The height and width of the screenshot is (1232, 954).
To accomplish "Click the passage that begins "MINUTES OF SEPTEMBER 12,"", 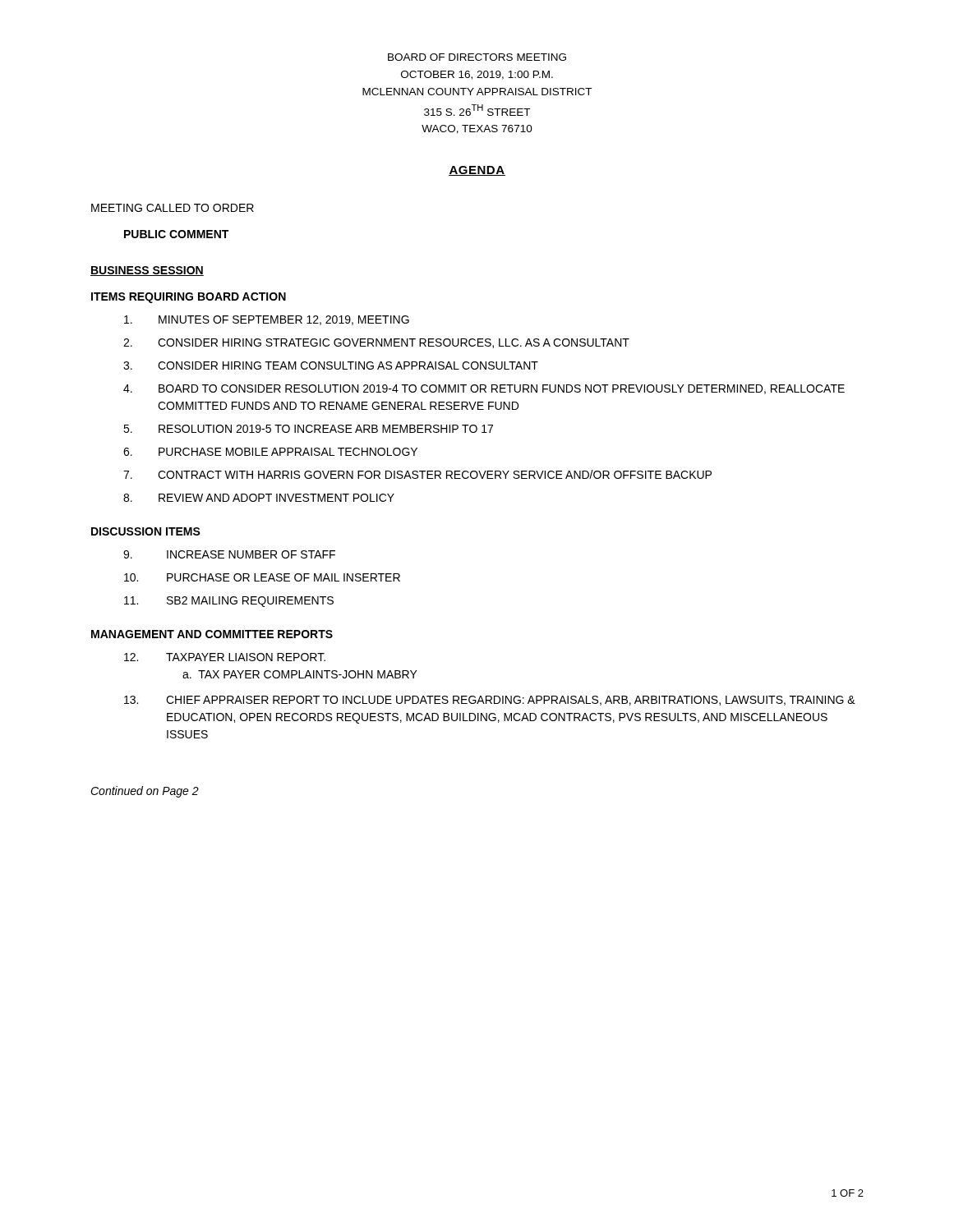I will tap(267, 320).
